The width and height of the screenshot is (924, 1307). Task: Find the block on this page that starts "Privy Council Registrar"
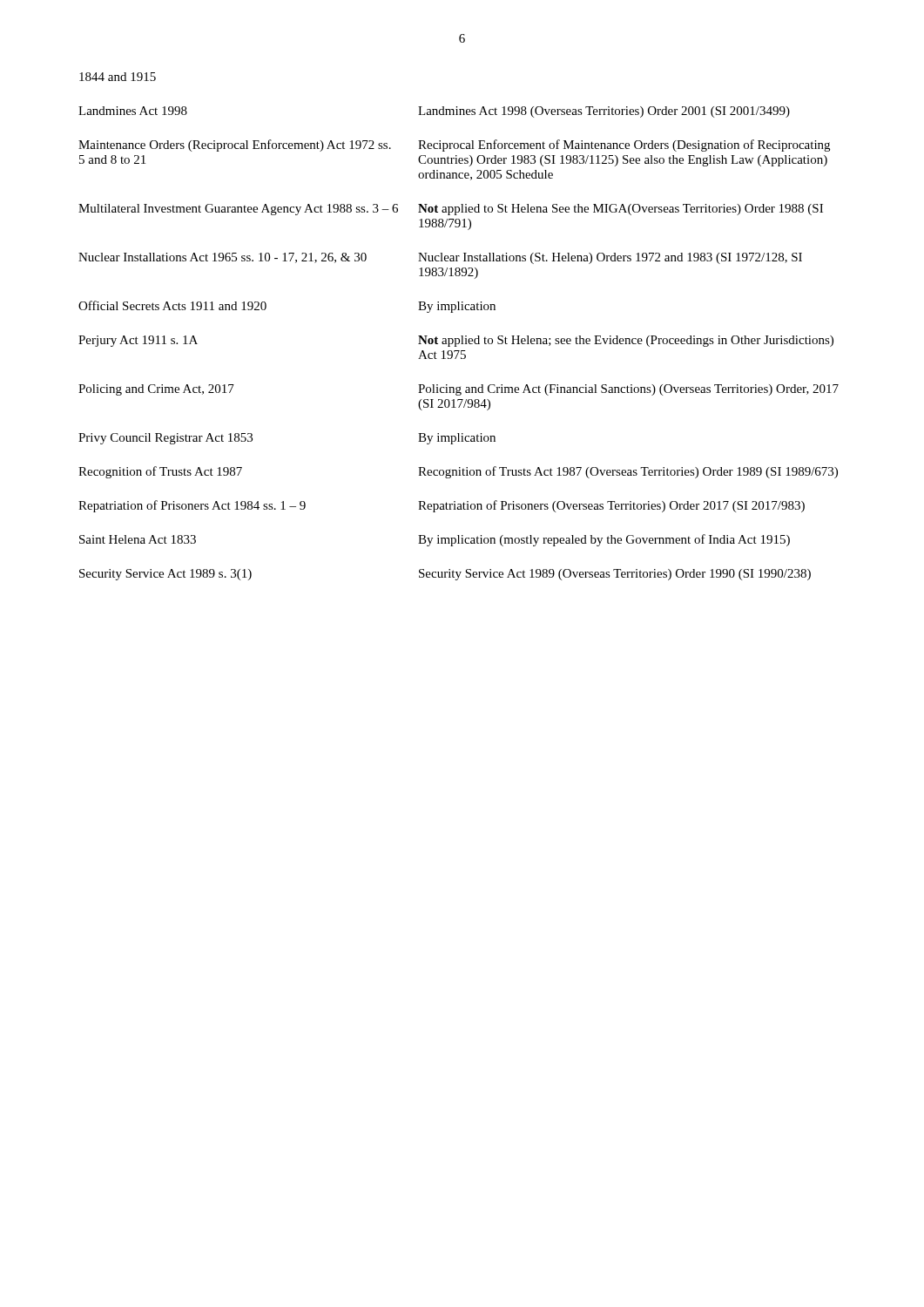point(166,437)
